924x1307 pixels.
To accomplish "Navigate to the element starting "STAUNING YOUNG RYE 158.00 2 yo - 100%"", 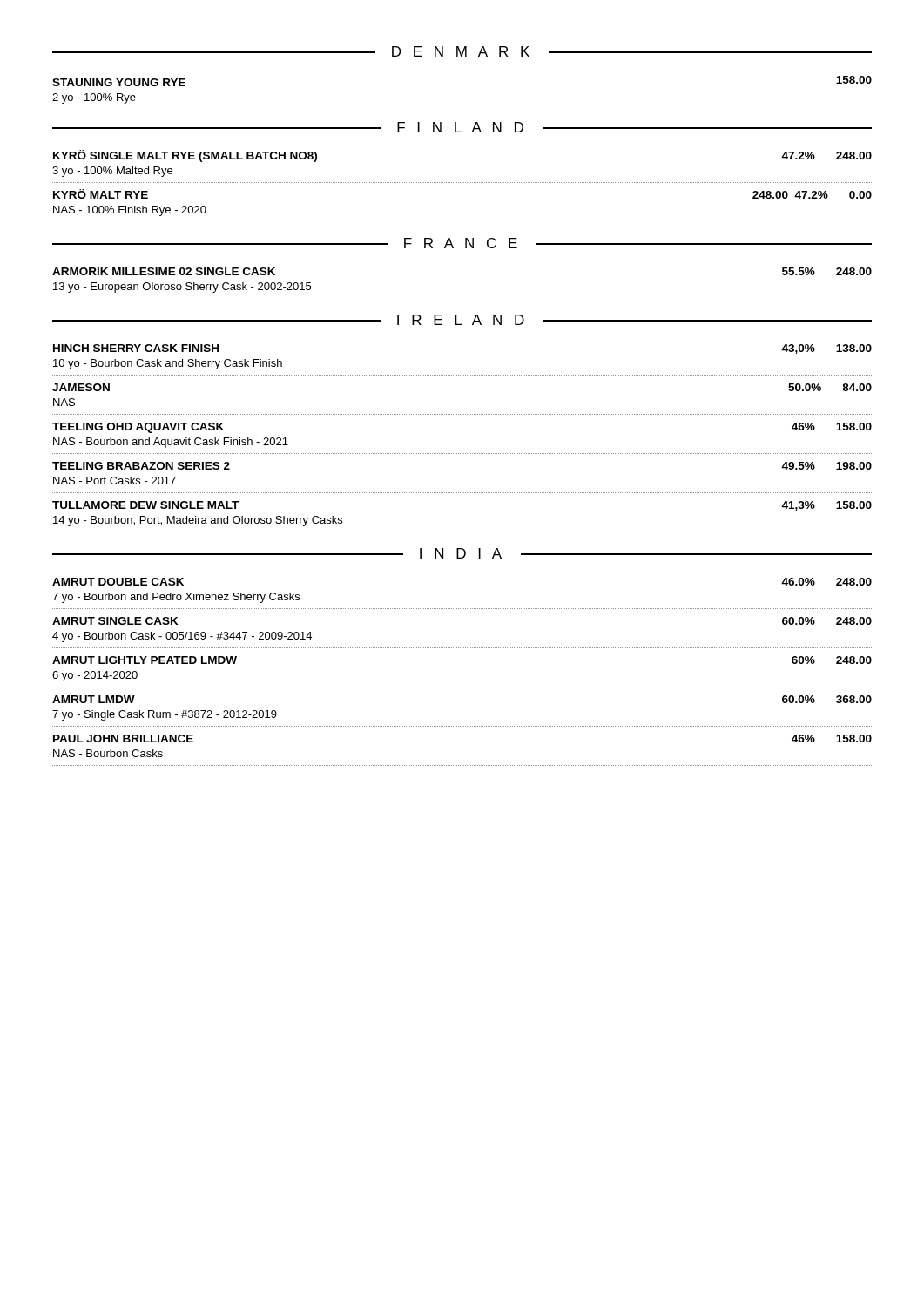I will click(x=124, y=81).
